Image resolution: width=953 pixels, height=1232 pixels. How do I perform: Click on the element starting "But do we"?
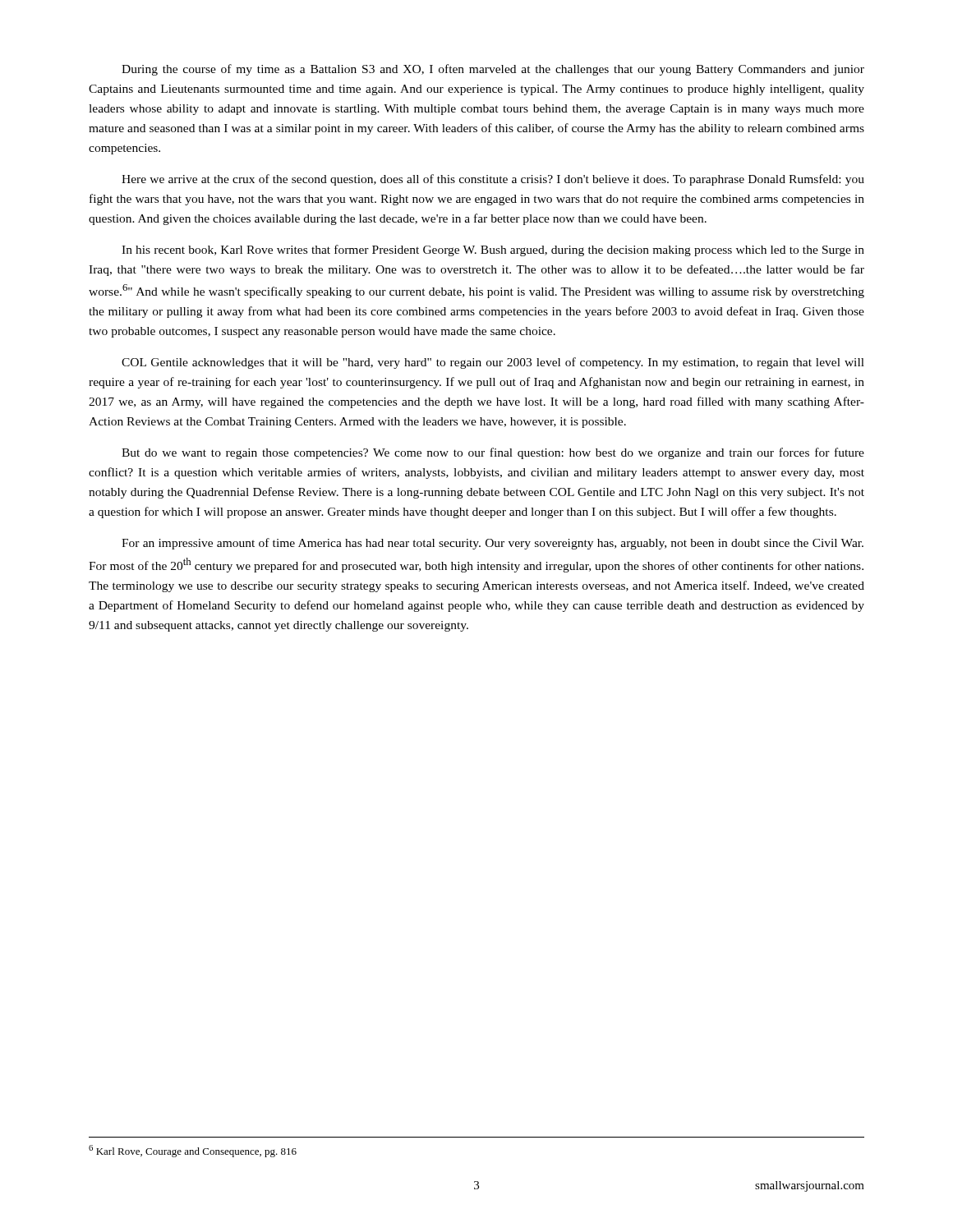pos(476,482)
